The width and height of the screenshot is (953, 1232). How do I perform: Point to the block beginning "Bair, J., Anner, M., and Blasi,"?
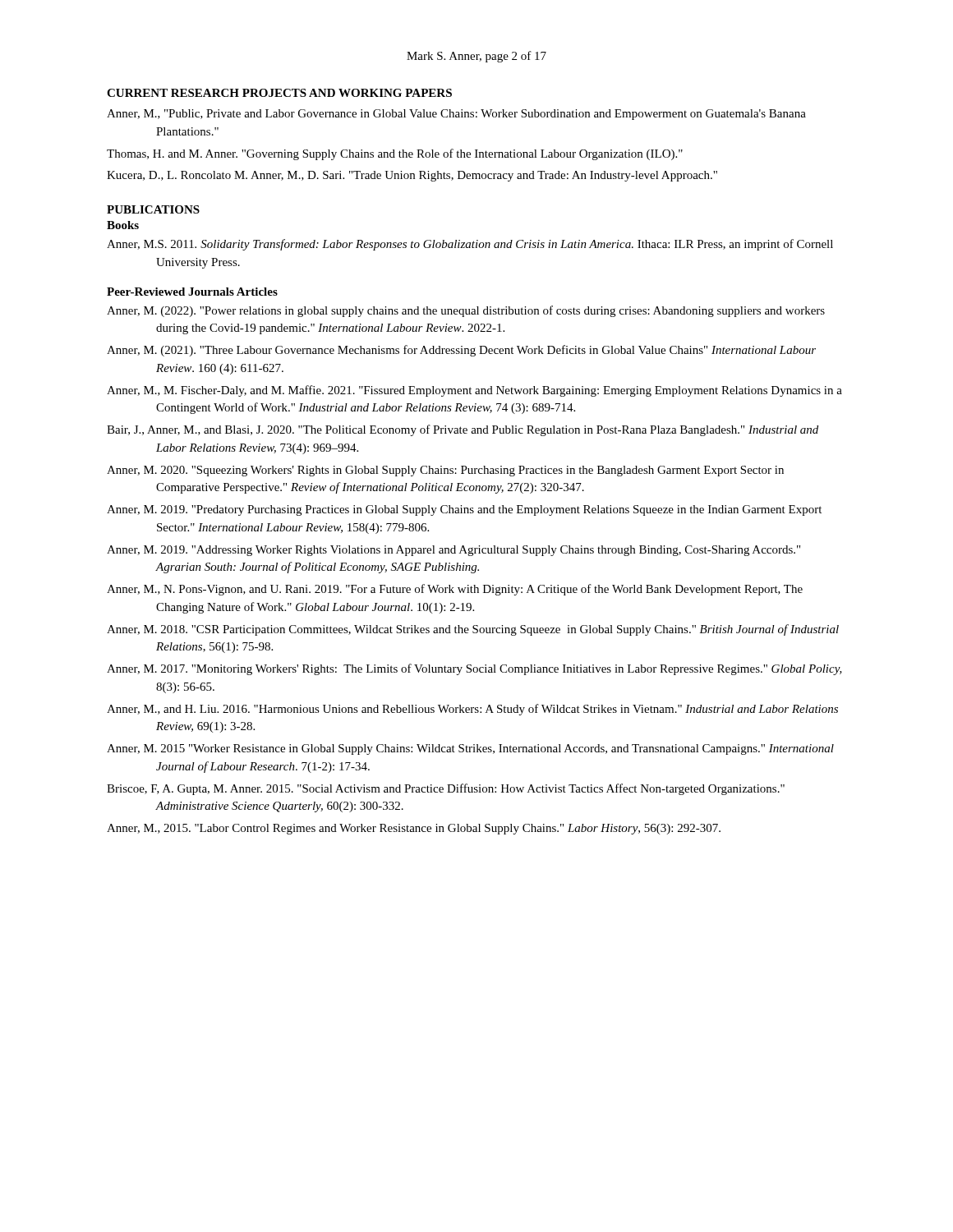(463, 438)
